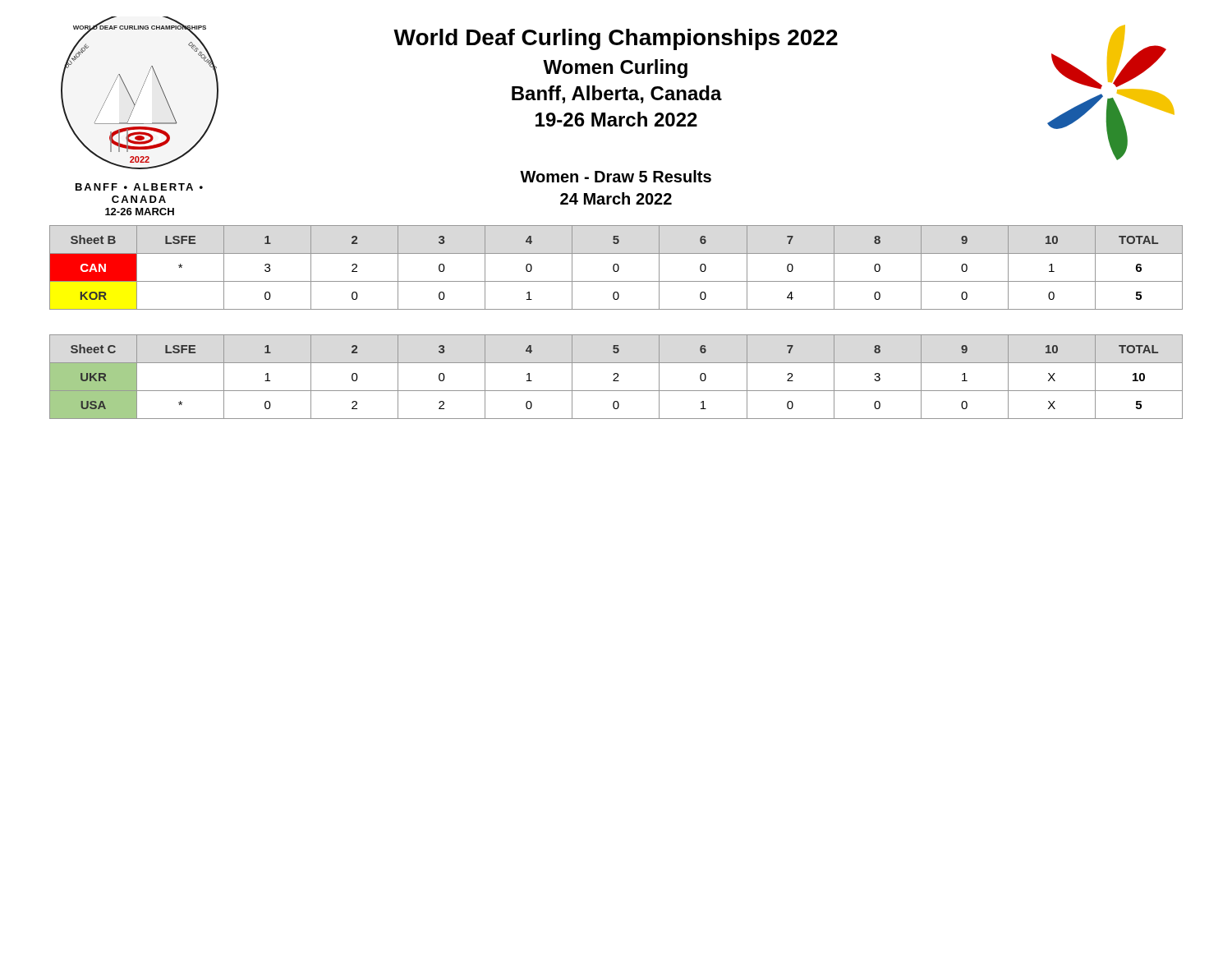The width and height of the screenshot is (1232, 953).
Task: Click on the table containing "Sheet B"
Action: pyautogui.click(x=616, y=267)
